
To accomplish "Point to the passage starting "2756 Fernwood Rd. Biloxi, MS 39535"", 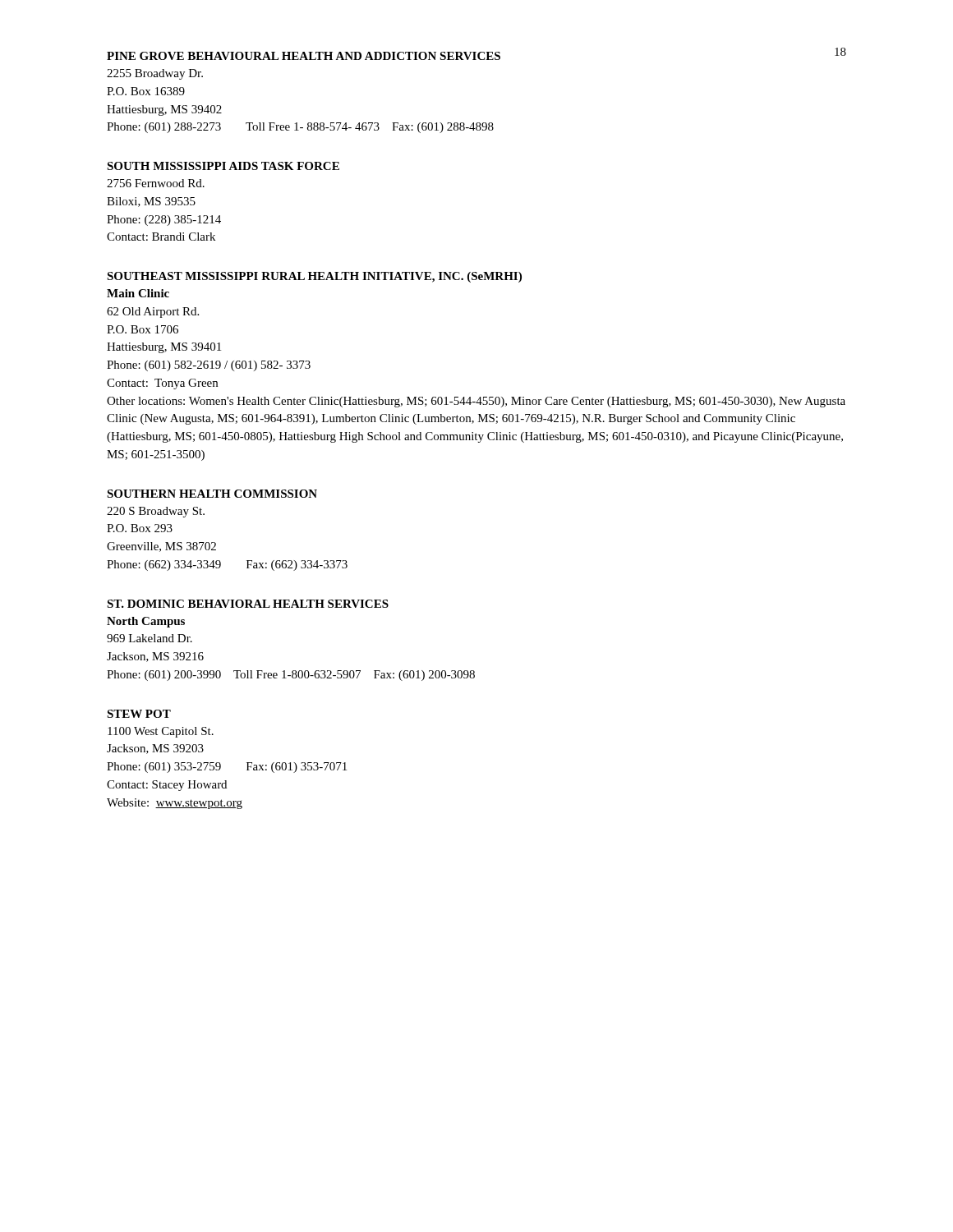I will point(156,183).
